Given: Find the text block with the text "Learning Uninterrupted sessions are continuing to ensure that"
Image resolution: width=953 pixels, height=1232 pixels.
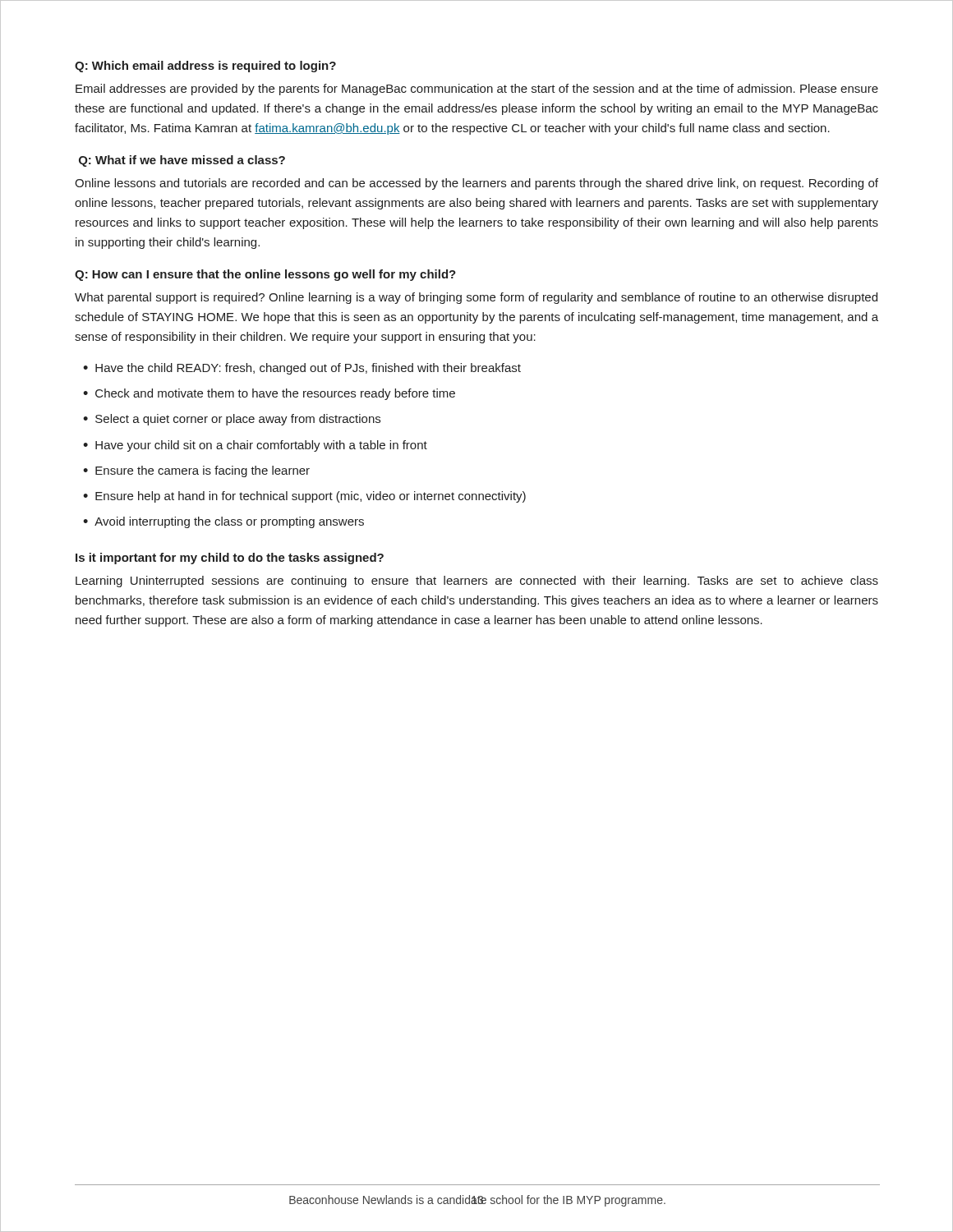Looking at the screenshot, I should [x=476, y=600].
